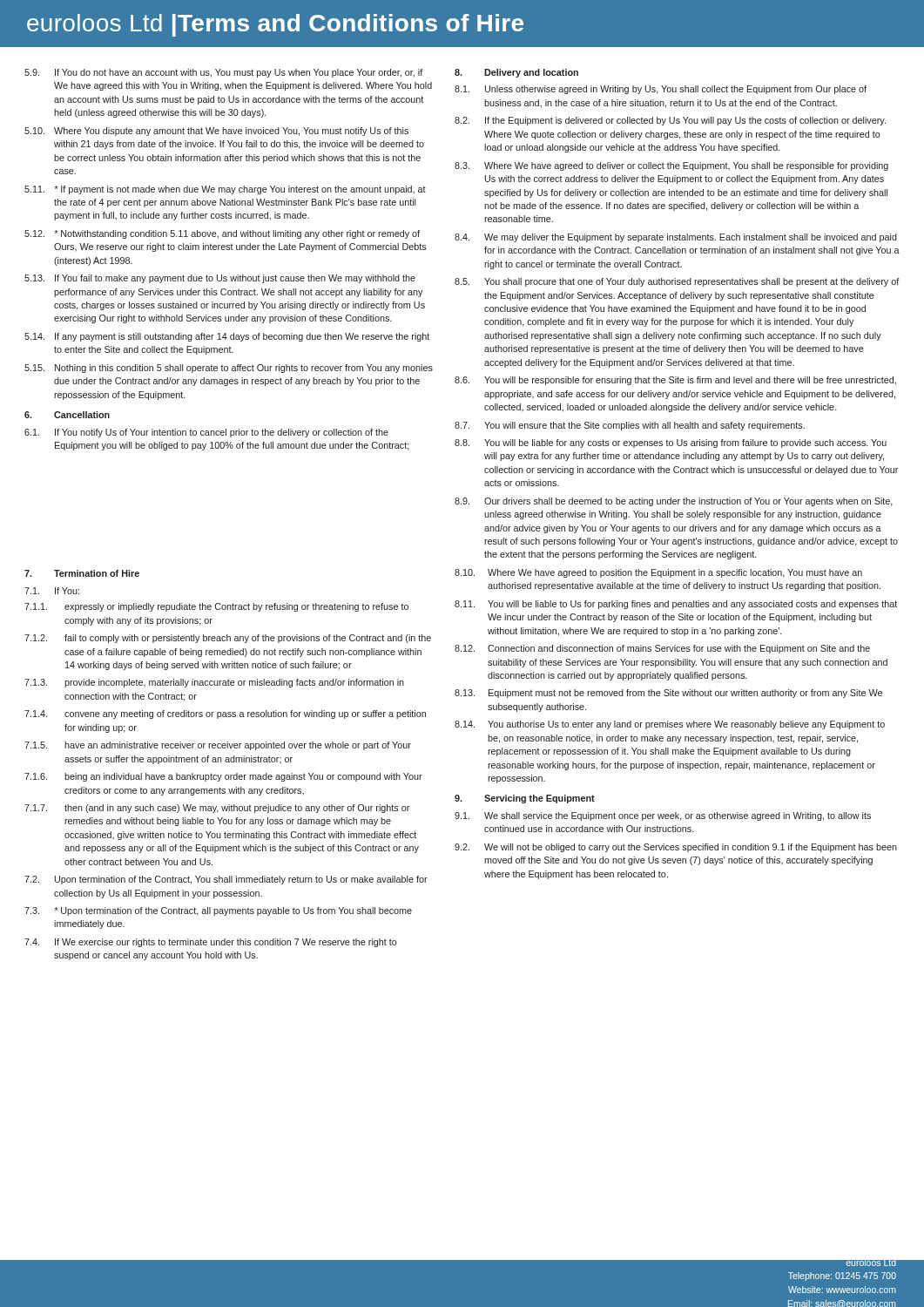Find the block starting "7.1.4. convene any meeting of"

(229, 721)
